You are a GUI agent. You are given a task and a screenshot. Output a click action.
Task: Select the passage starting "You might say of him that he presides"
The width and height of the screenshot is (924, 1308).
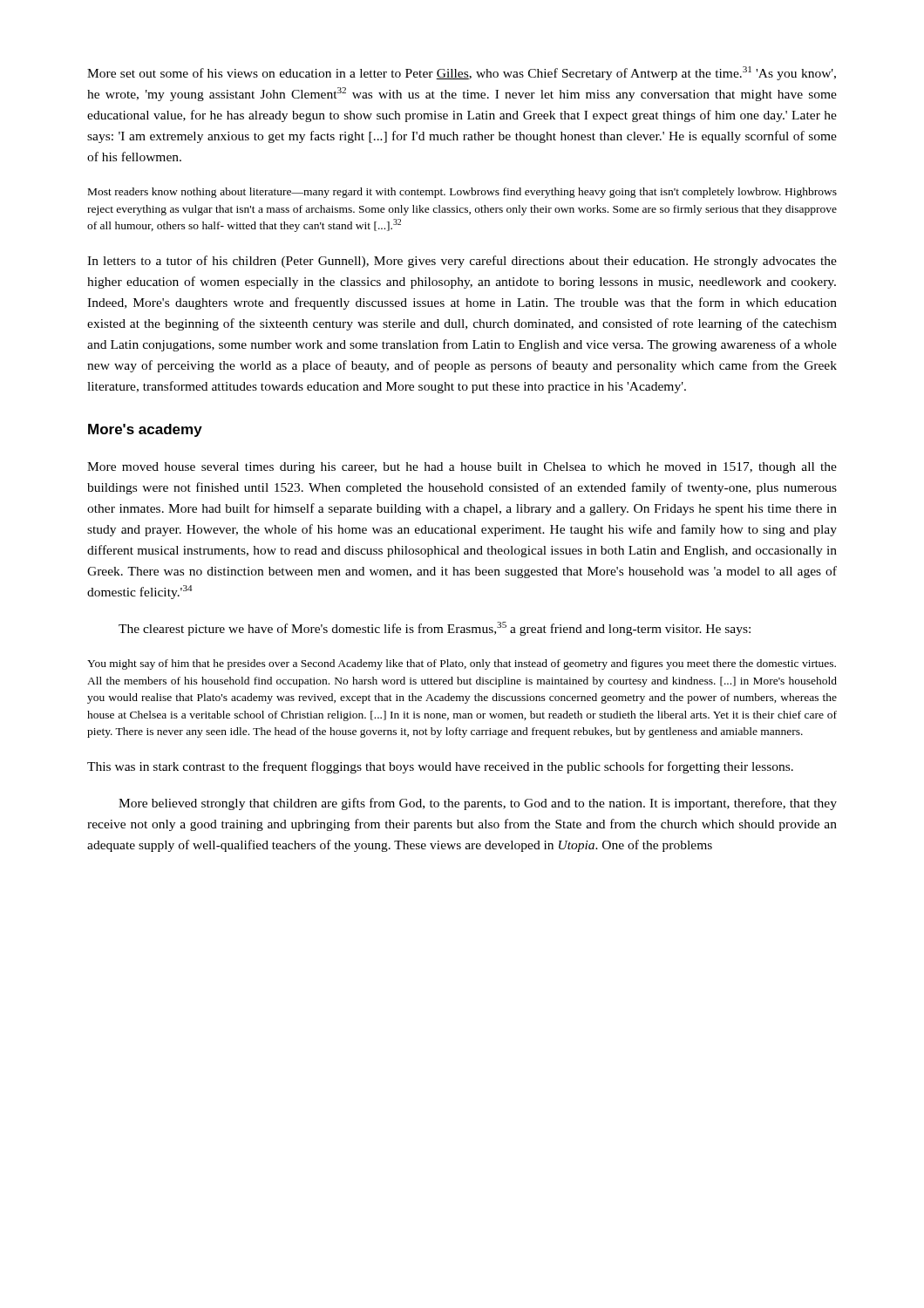click(462, 697)
